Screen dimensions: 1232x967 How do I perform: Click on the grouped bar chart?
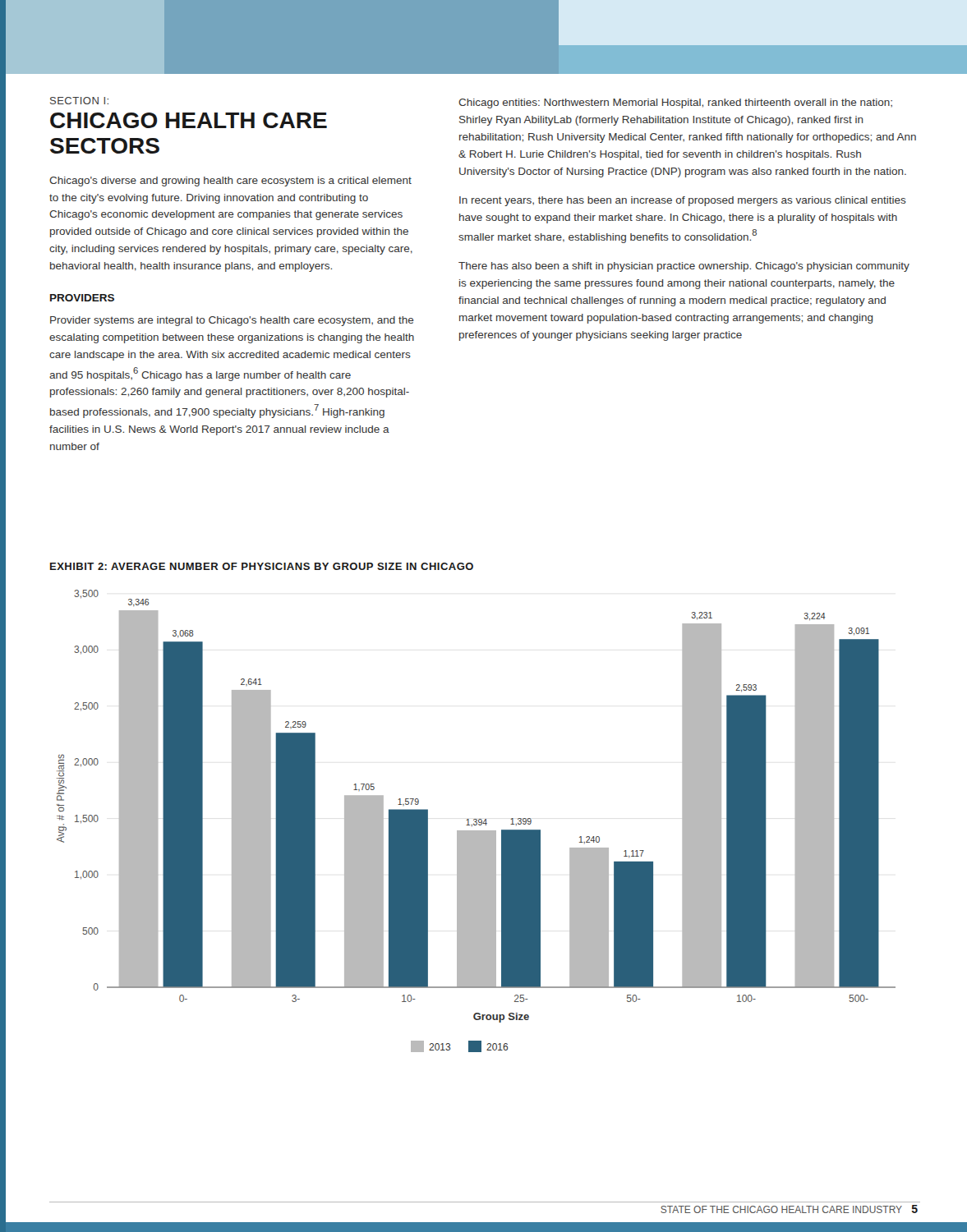click(485, 833)
